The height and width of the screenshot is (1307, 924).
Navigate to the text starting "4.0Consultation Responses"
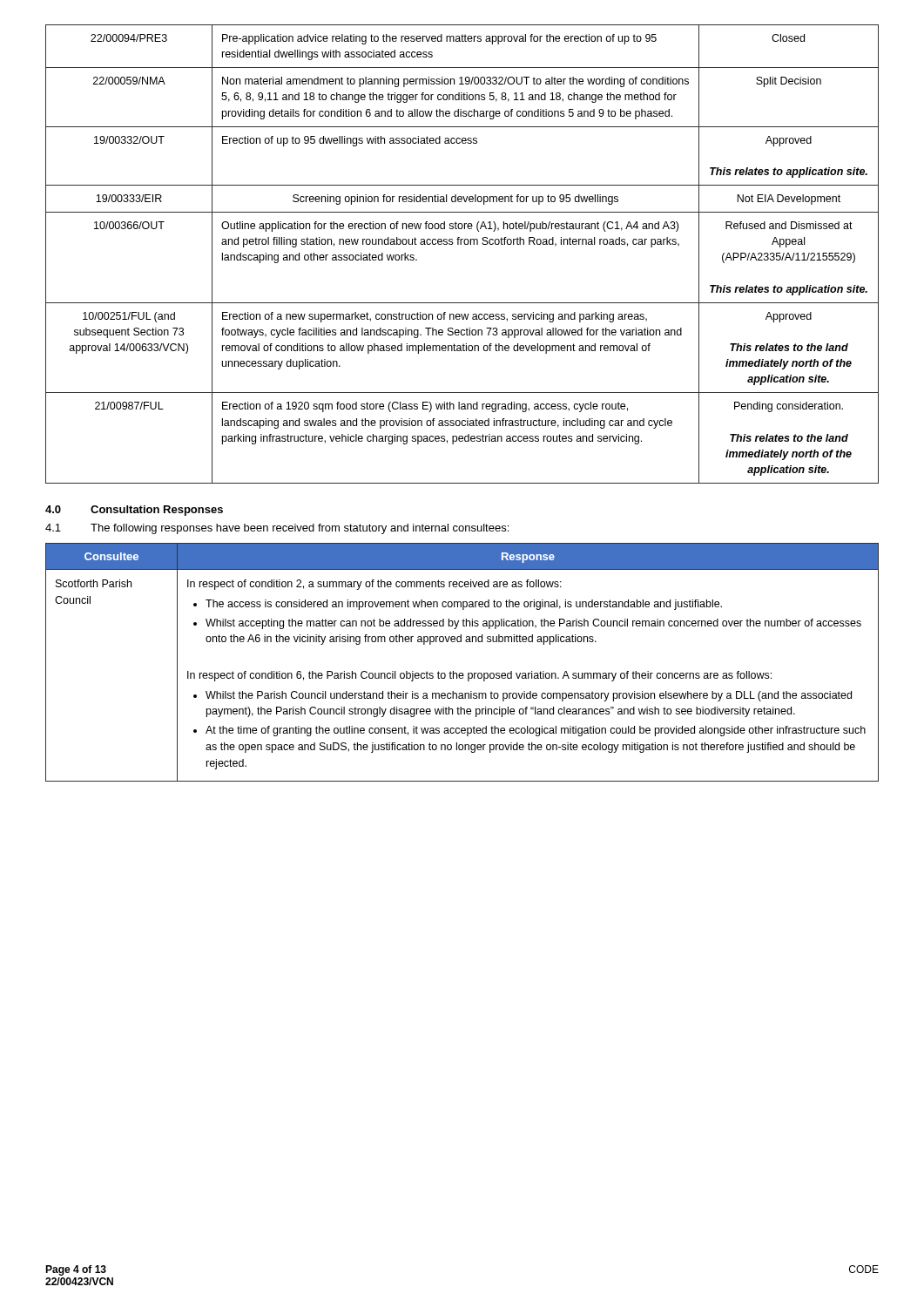pos(134,509)
